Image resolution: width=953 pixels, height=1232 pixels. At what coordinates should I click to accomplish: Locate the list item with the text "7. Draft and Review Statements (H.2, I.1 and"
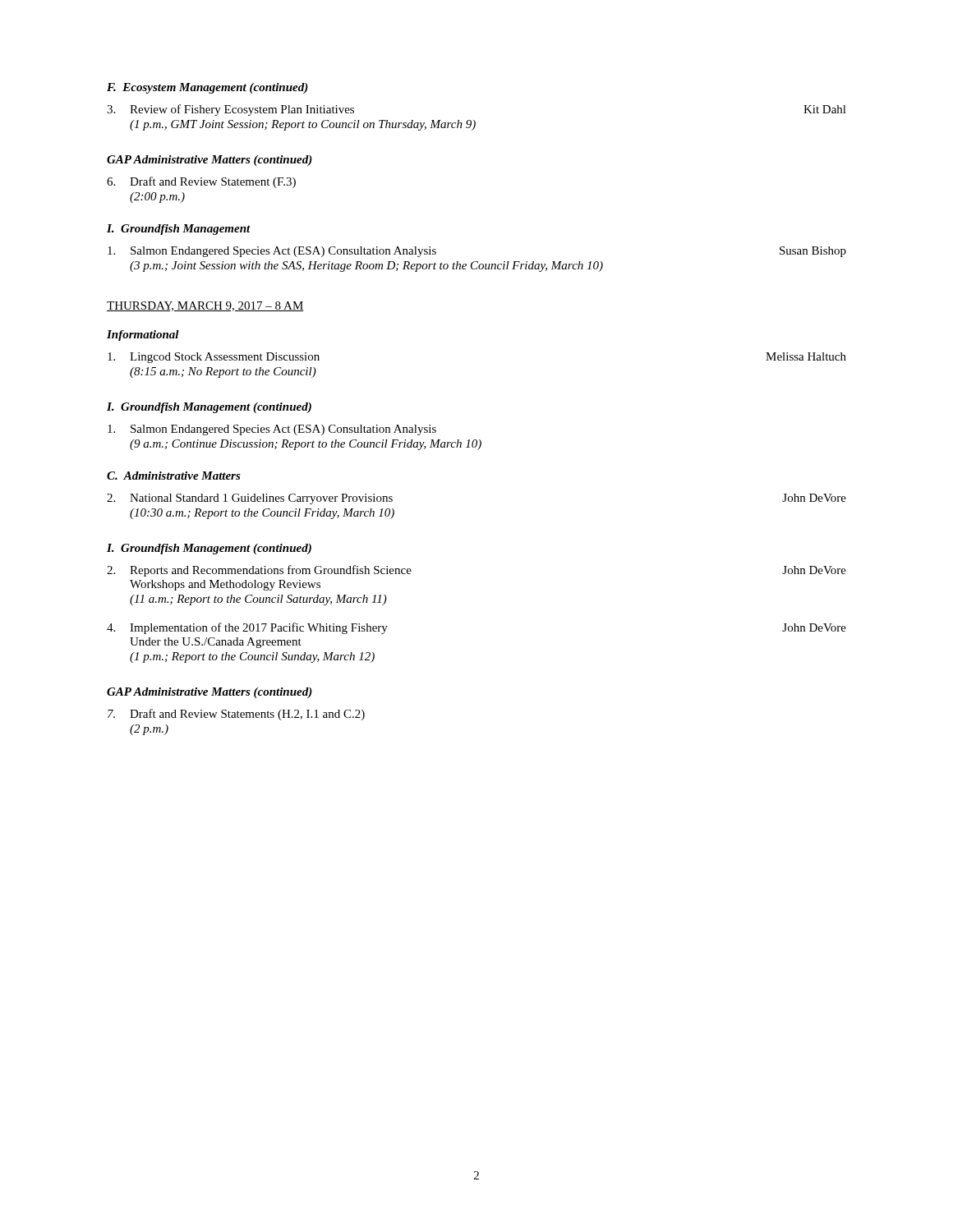(x=236, y=715)
